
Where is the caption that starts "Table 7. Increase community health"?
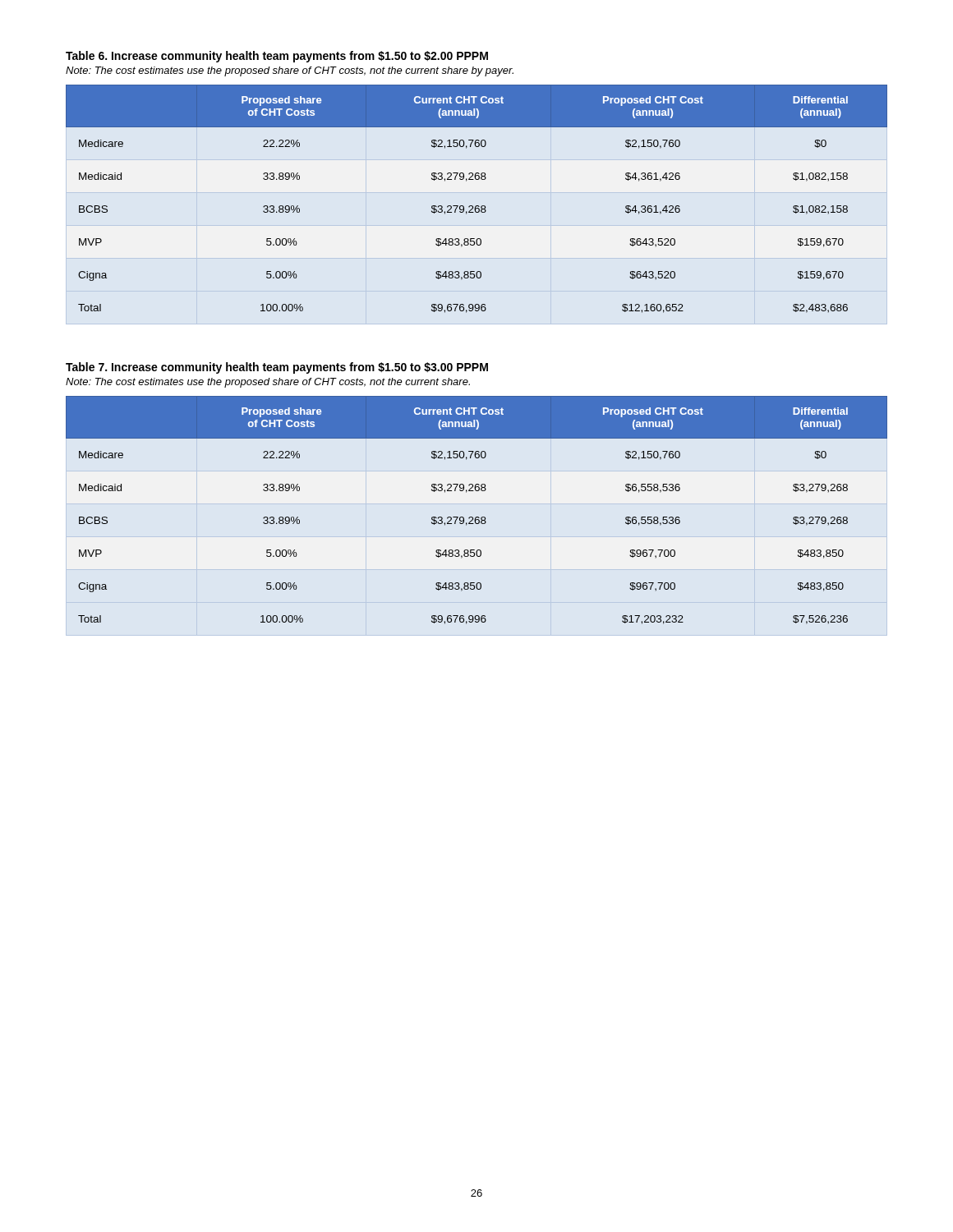click(476, 374)
